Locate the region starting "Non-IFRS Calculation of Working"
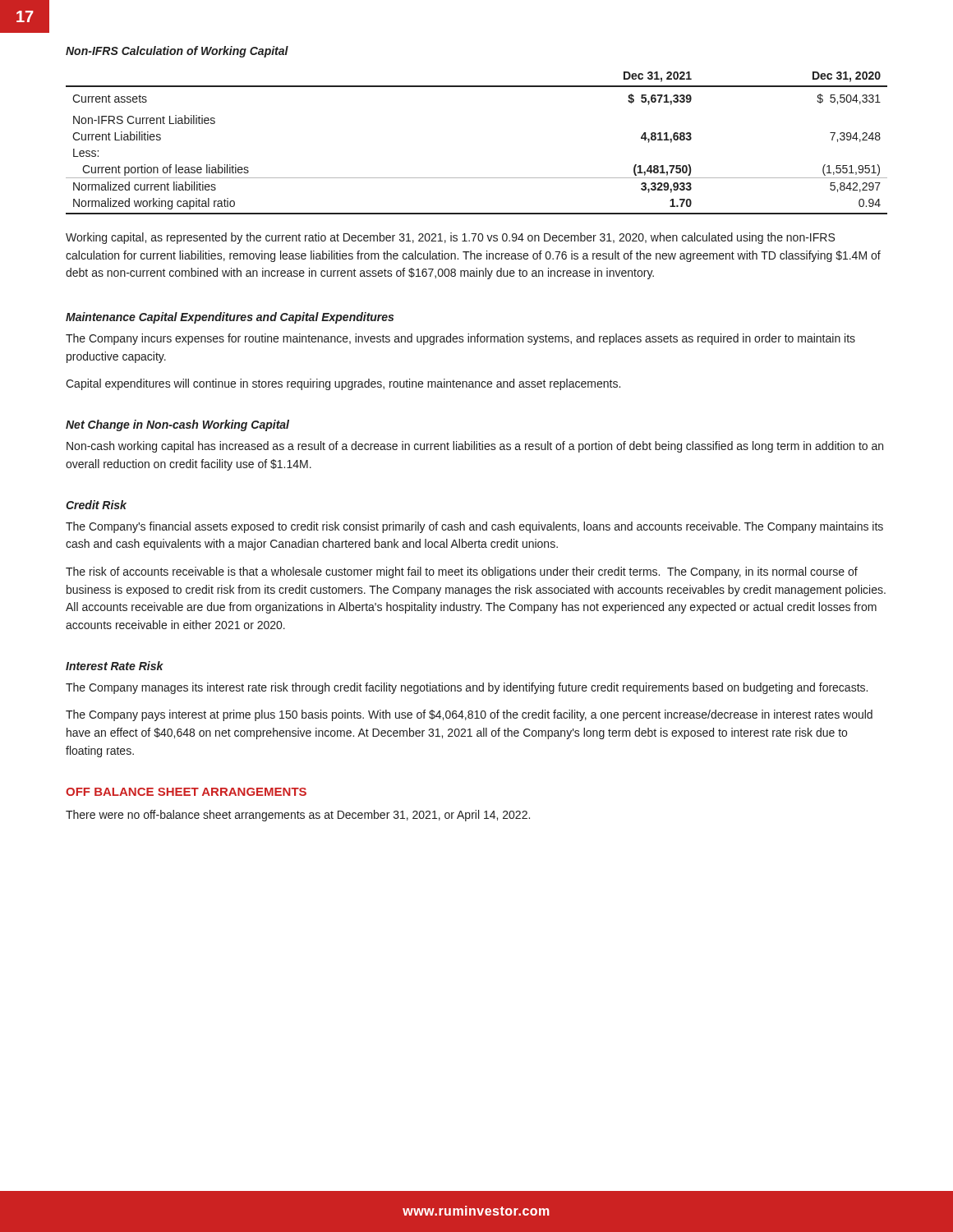This screenshot has width=953, height=1232. pos(177,51)
